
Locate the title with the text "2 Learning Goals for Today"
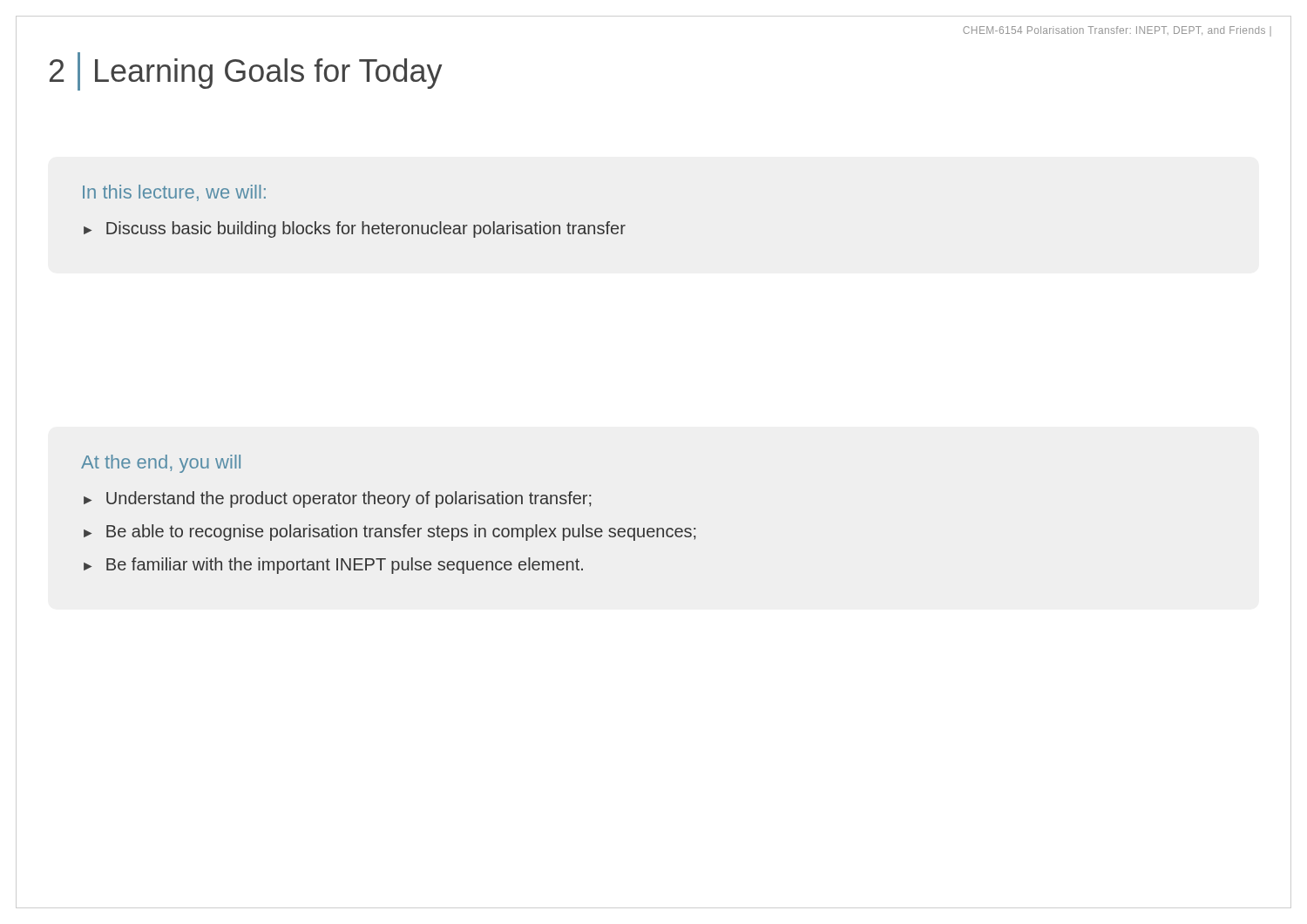pos(245,71)
